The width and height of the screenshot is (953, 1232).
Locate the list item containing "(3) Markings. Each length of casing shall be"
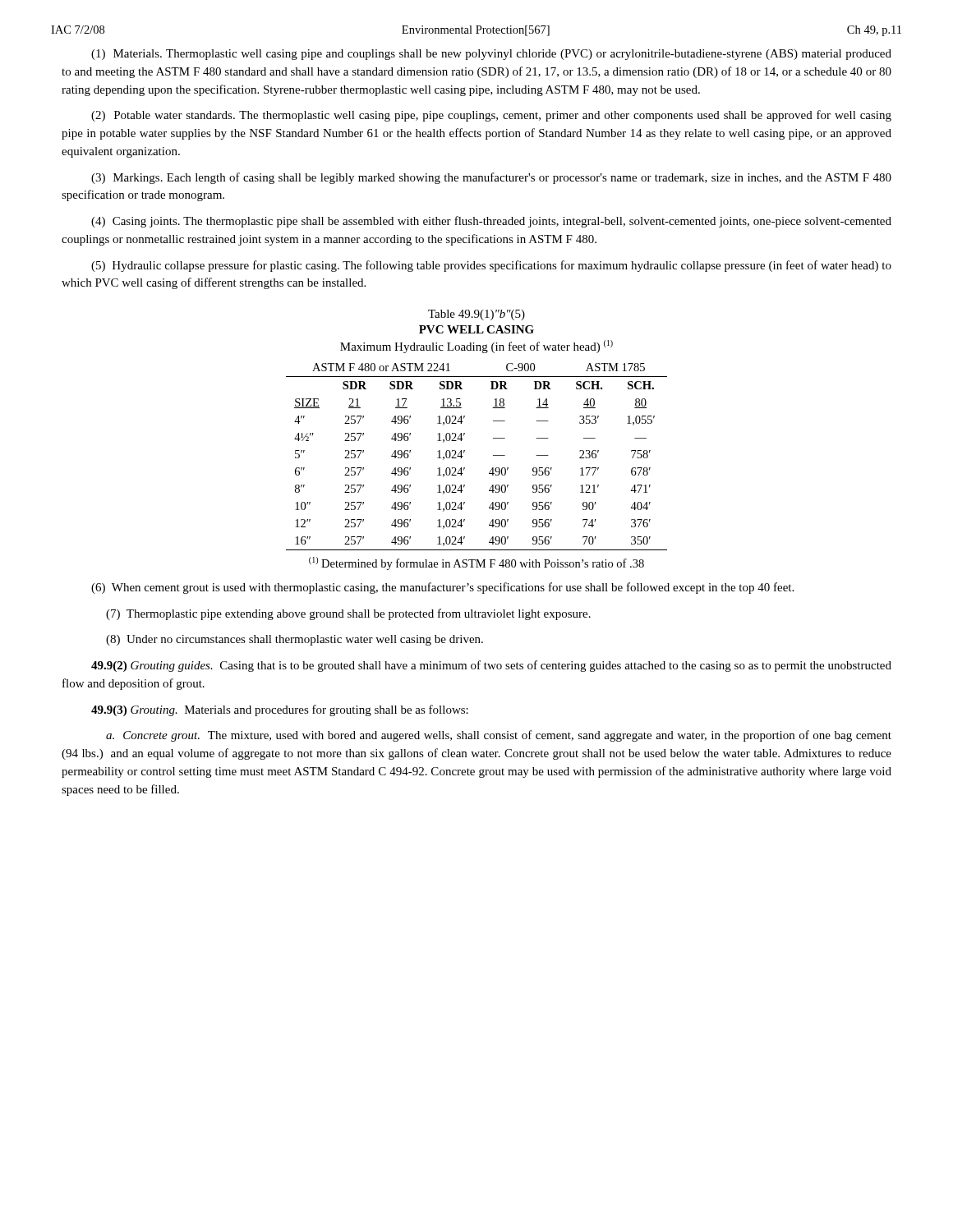pos(476,186)
